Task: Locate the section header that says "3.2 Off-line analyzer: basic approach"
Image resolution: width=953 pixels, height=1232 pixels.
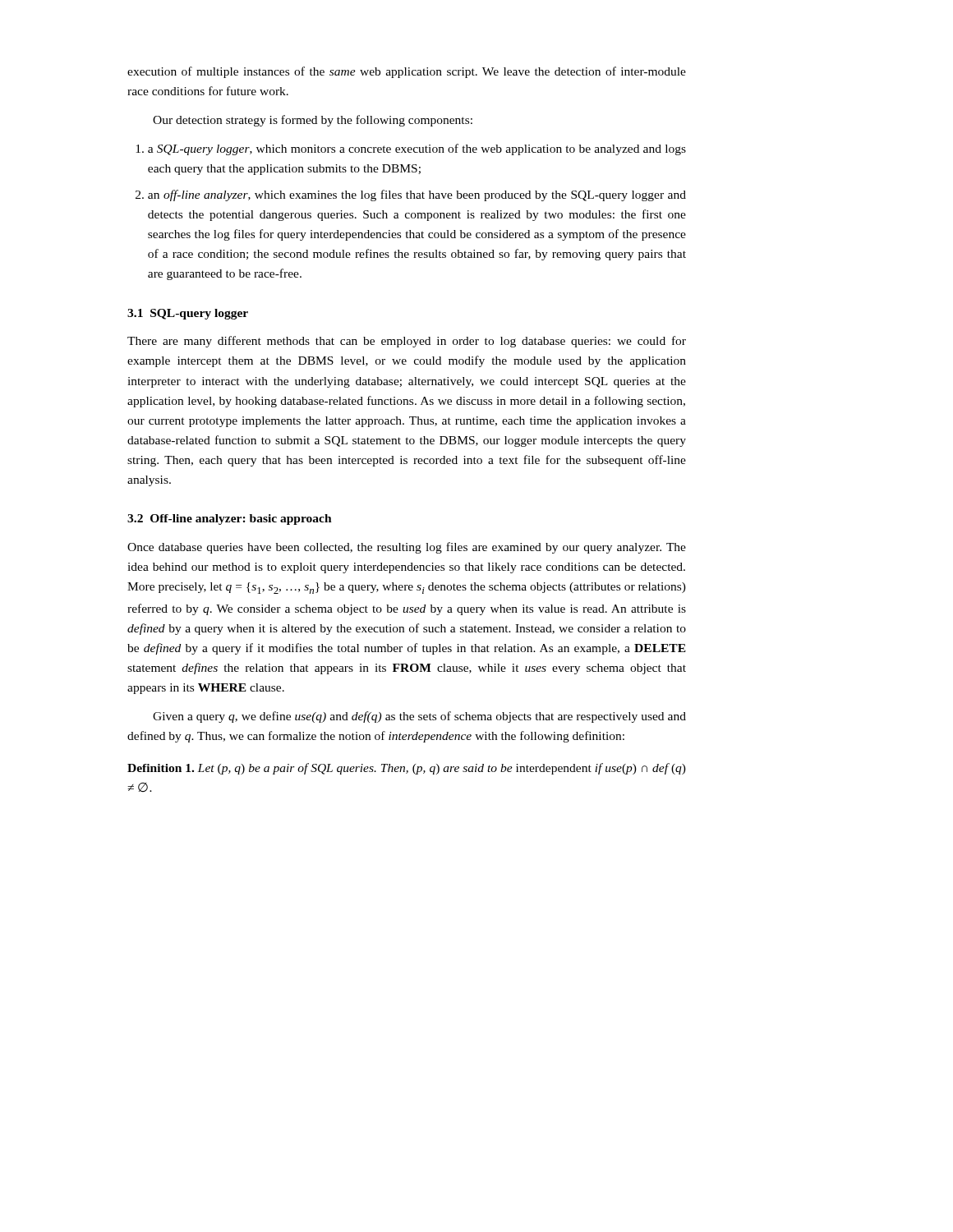Action: pos(230,519)
